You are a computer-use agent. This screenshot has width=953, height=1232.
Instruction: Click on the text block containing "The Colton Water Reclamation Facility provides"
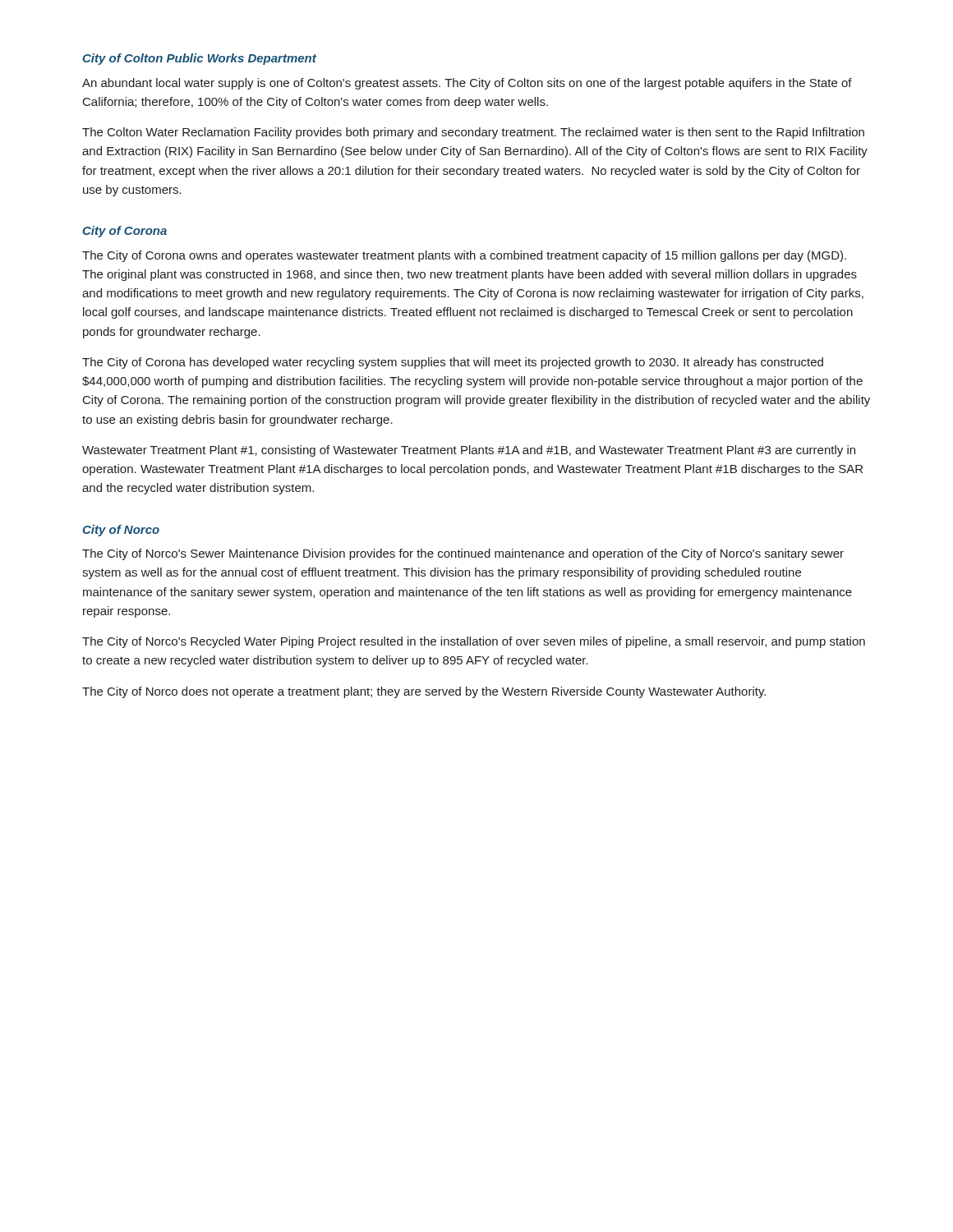(x=475, y=160)
